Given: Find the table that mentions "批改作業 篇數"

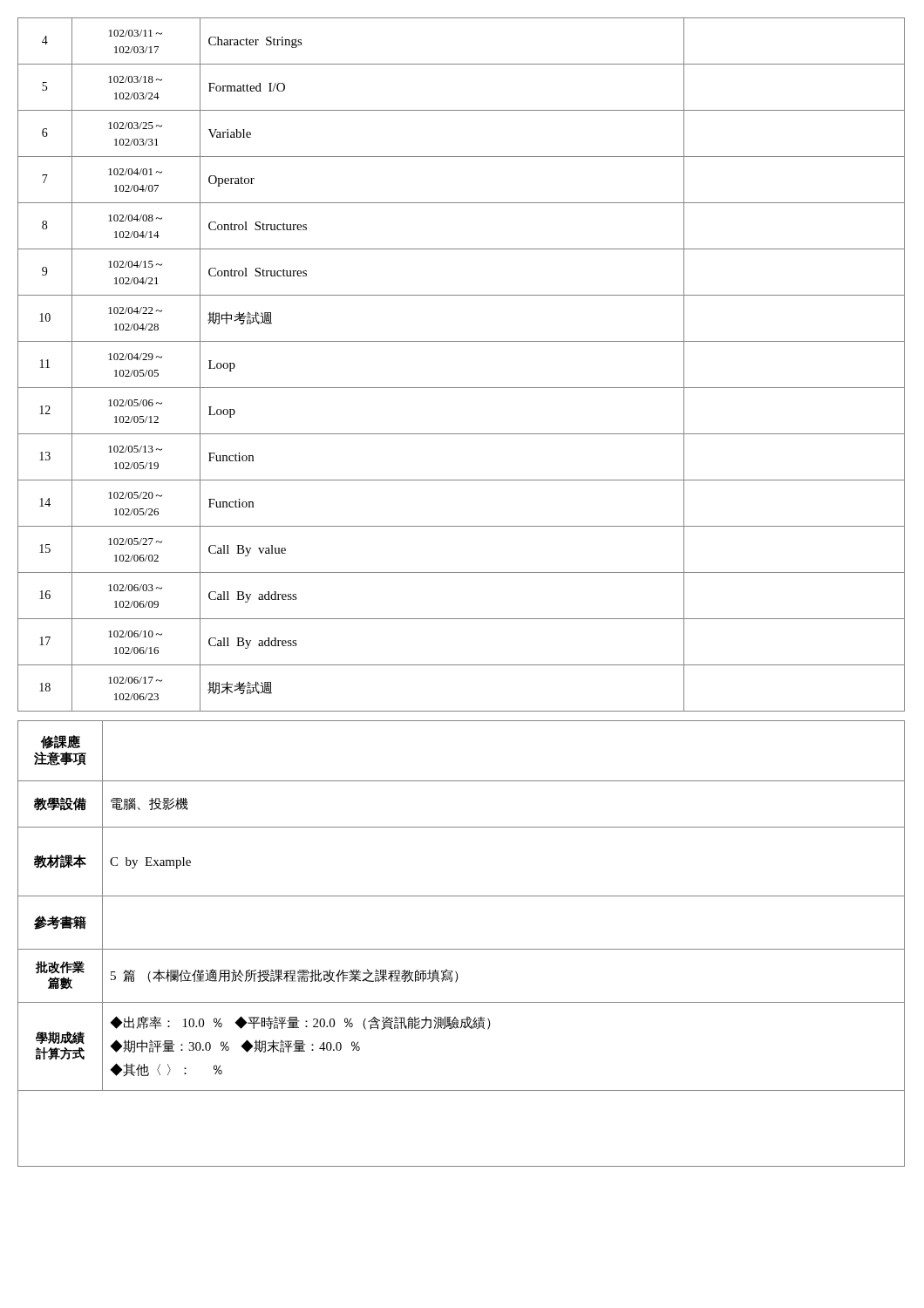Looking at the screenshot, I should (461, 944).
